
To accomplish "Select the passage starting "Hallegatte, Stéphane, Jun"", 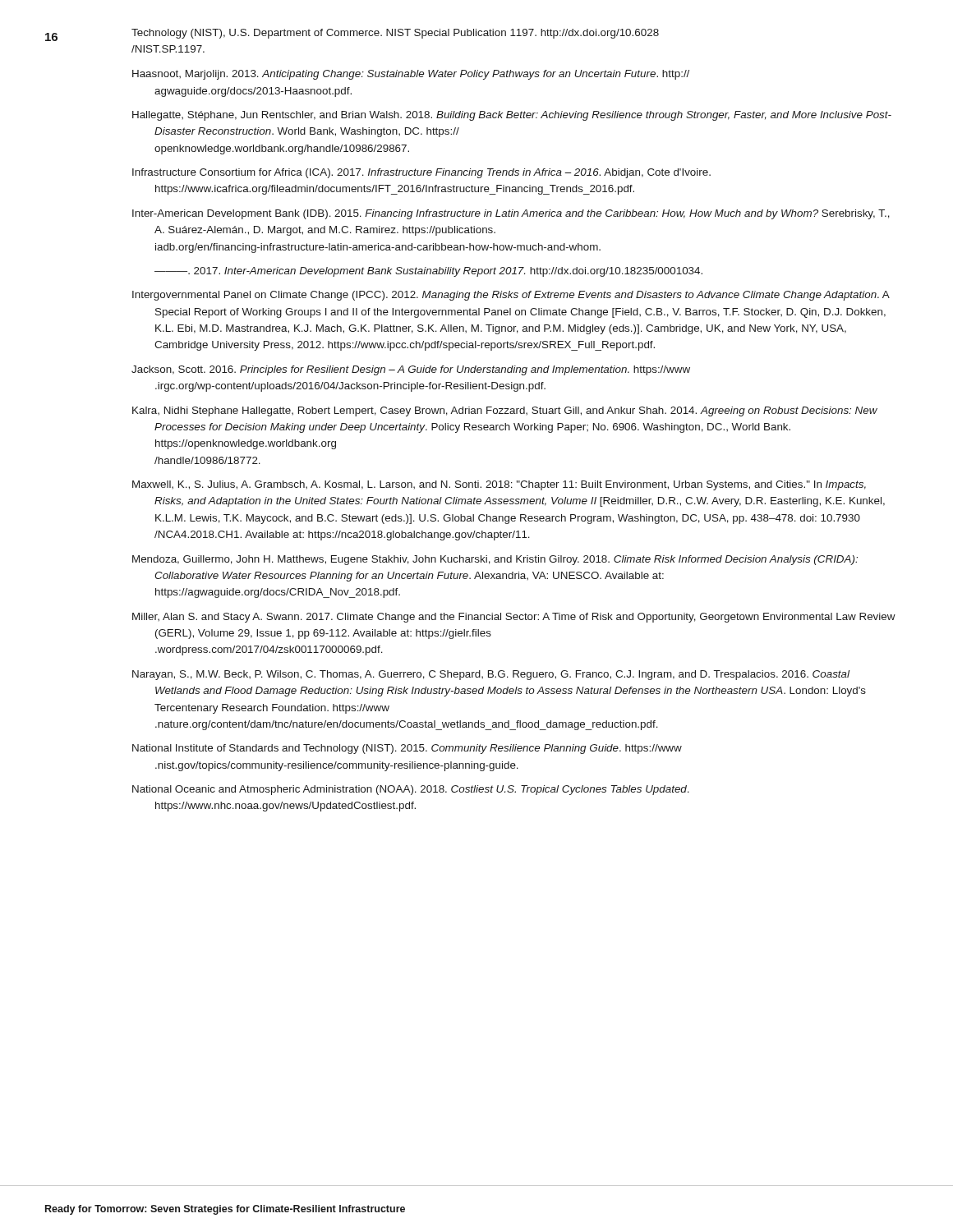I will click(512, 116).
